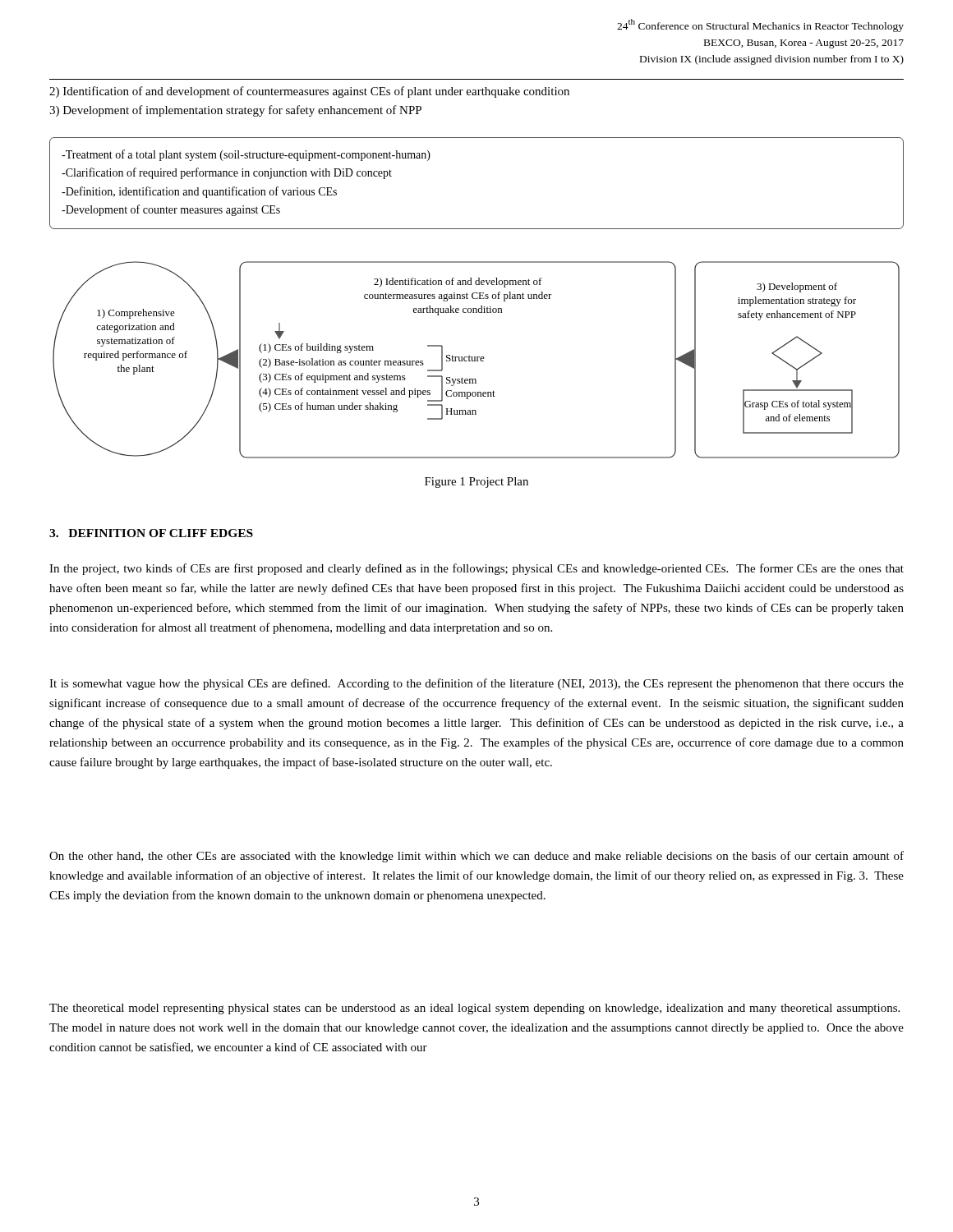This screenshot has height=1232, width=953.
Task: Navigate to the region starting "In the project, two kinds of"
Action: tap(476, 598)
